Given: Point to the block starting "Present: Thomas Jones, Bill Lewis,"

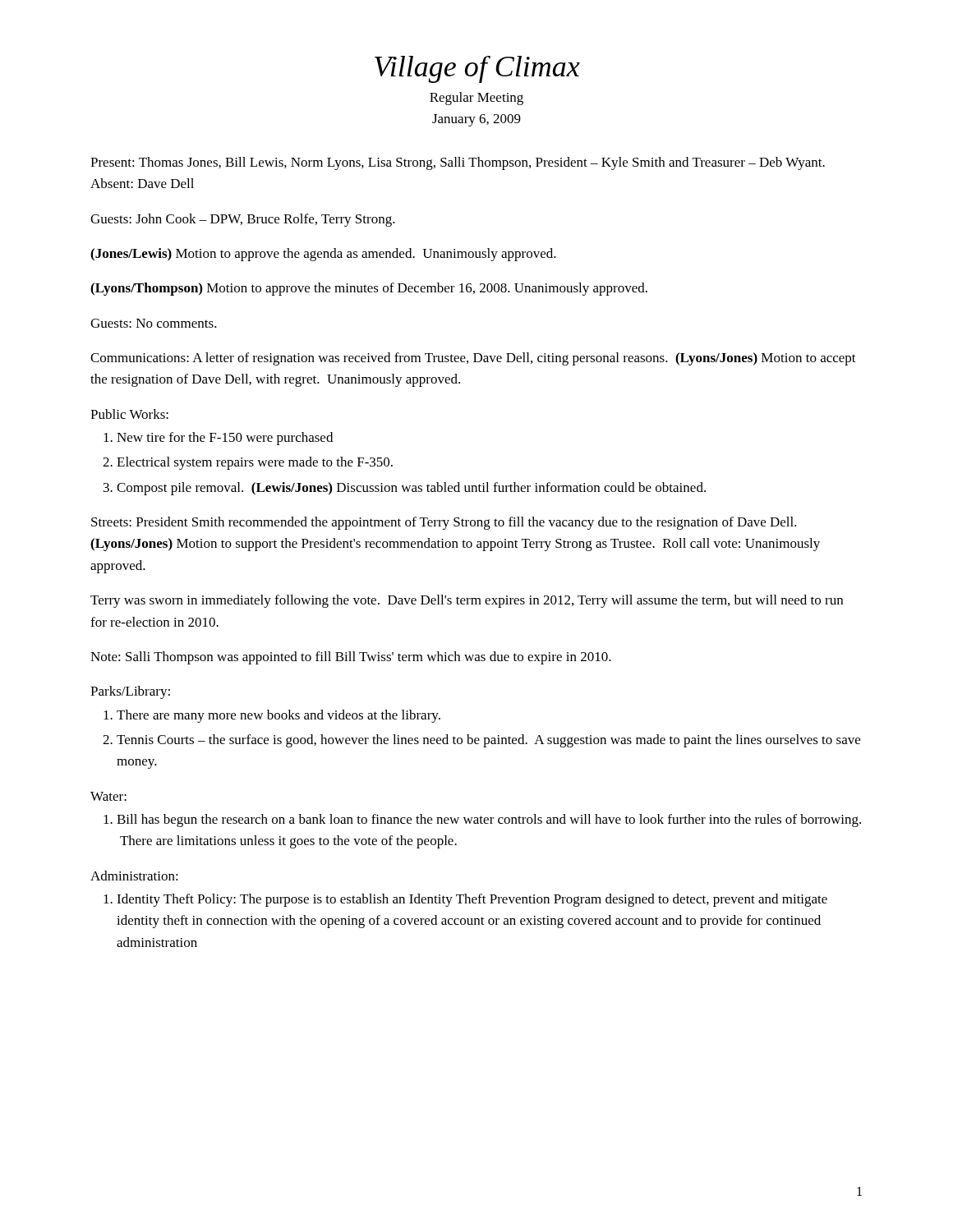Looking at the screenshot, I should coord(458,173).
